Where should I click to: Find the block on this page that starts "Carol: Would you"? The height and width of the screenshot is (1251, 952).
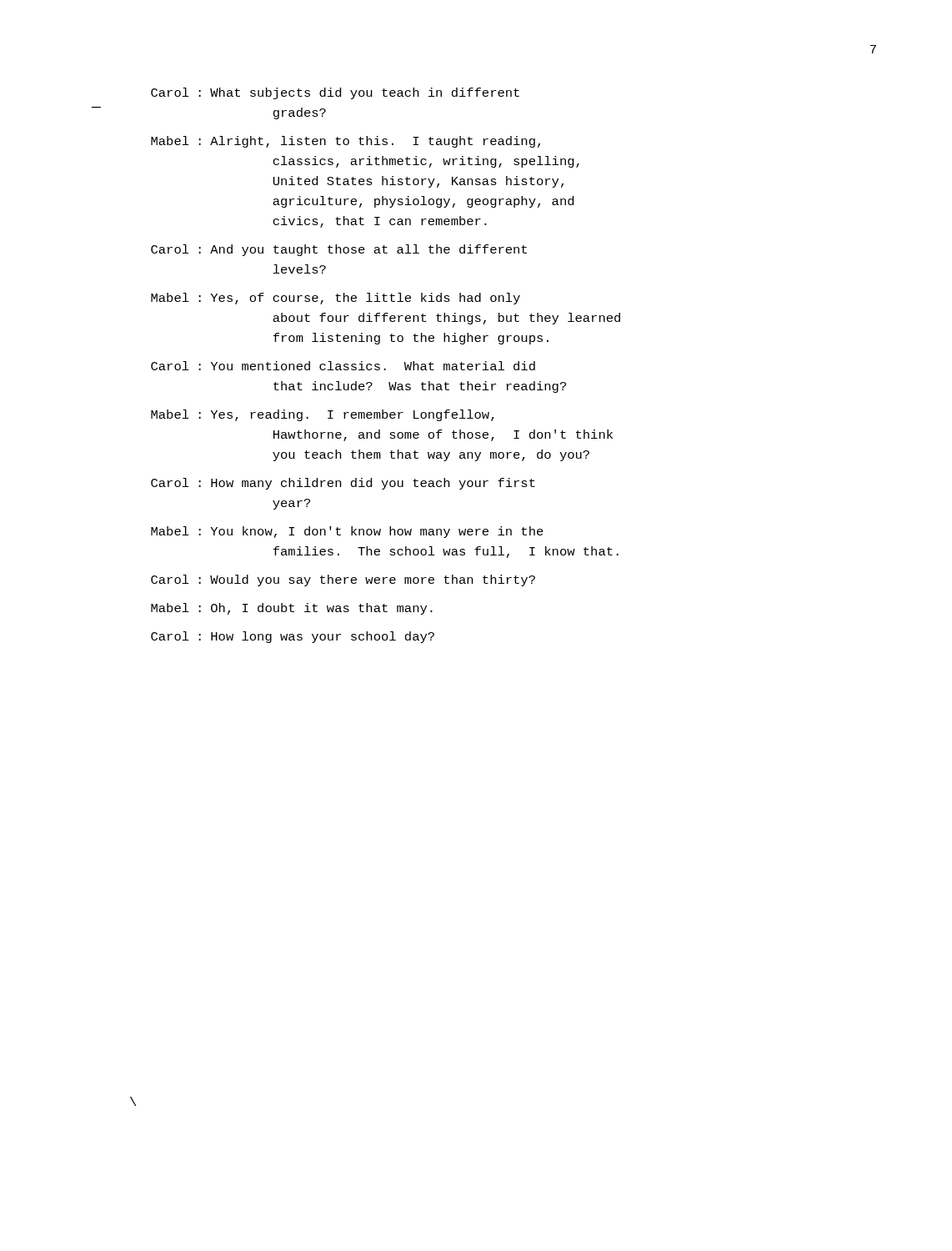(503, 581)
